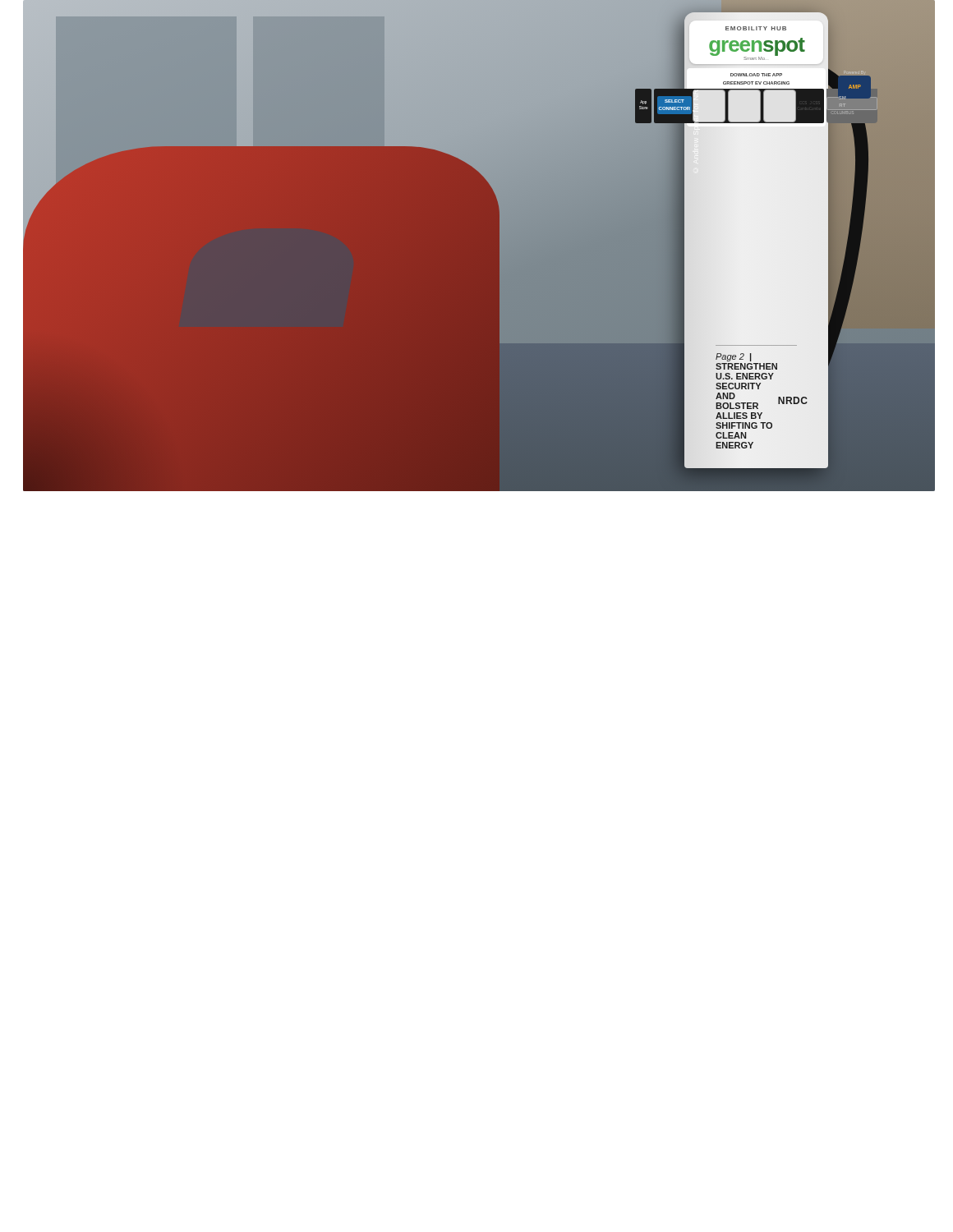Screen dimensions: 1232x953
Task: Point to "© Andrew Spear for NRDC"
Action: [x=696, y=126]
